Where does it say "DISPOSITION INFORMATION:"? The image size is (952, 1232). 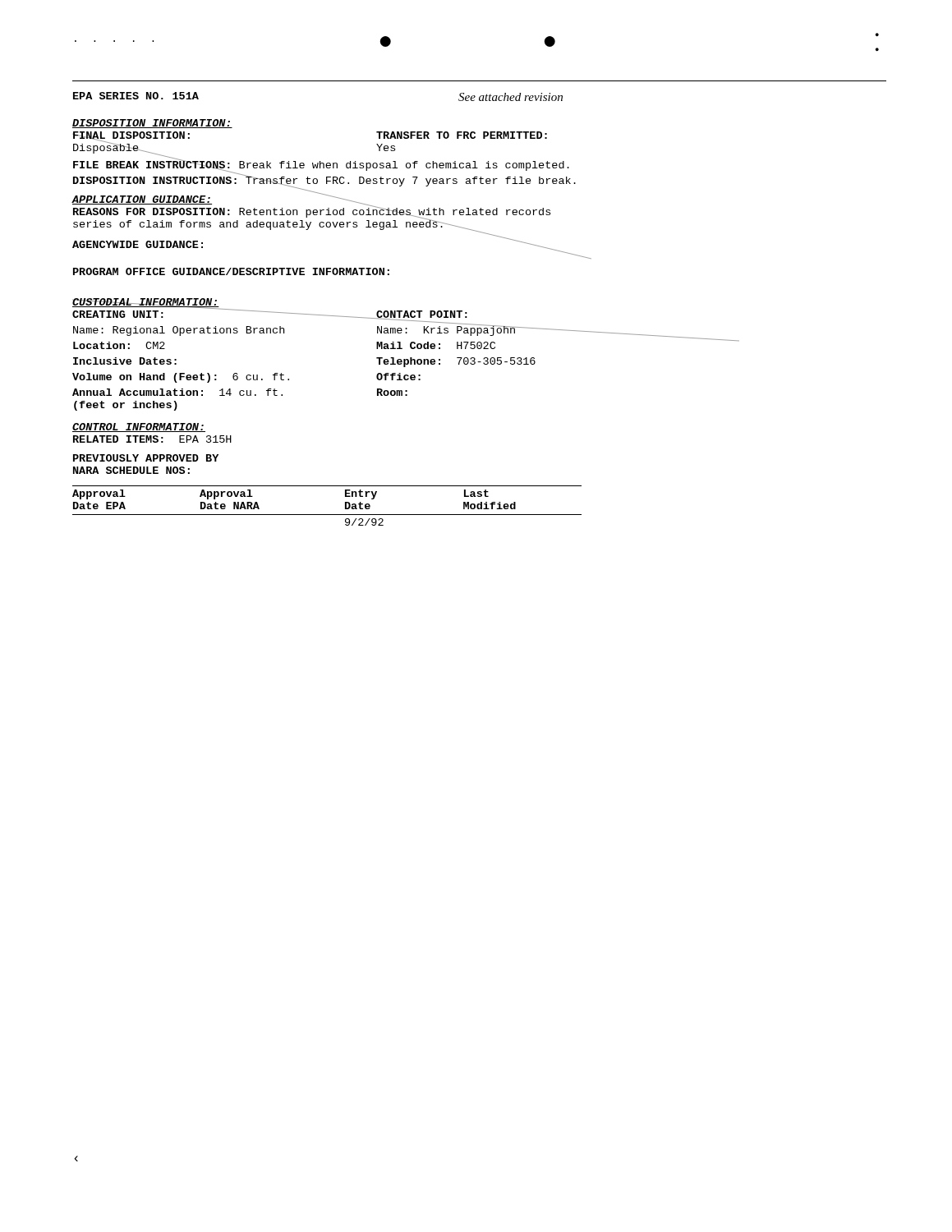152,124
